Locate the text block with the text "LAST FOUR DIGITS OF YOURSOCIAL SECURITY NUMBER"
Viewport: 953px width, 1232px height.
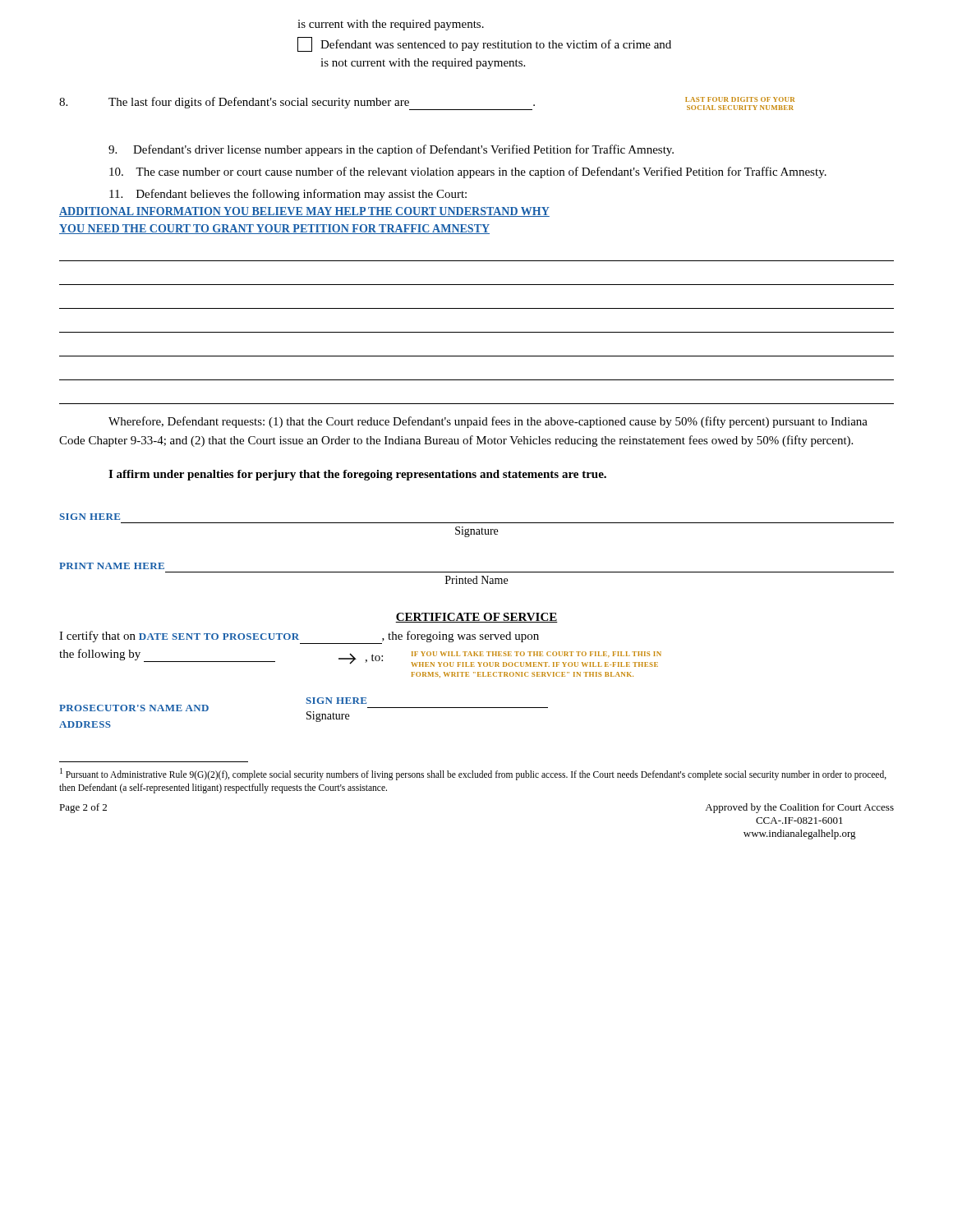(x=476, y=104)
